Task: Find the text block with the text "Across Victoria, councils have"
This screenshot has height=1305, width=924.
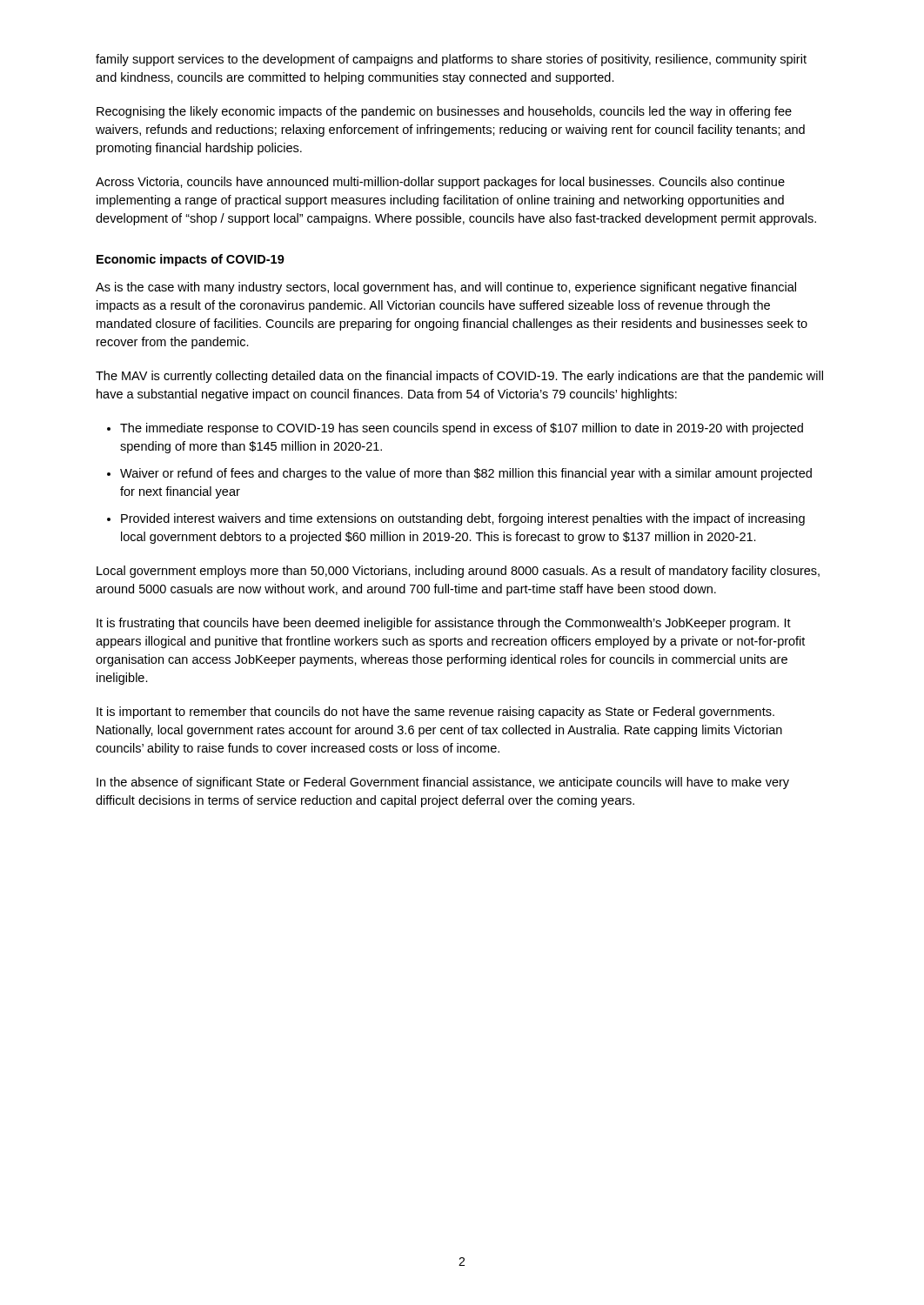Action: coord(457,200)
